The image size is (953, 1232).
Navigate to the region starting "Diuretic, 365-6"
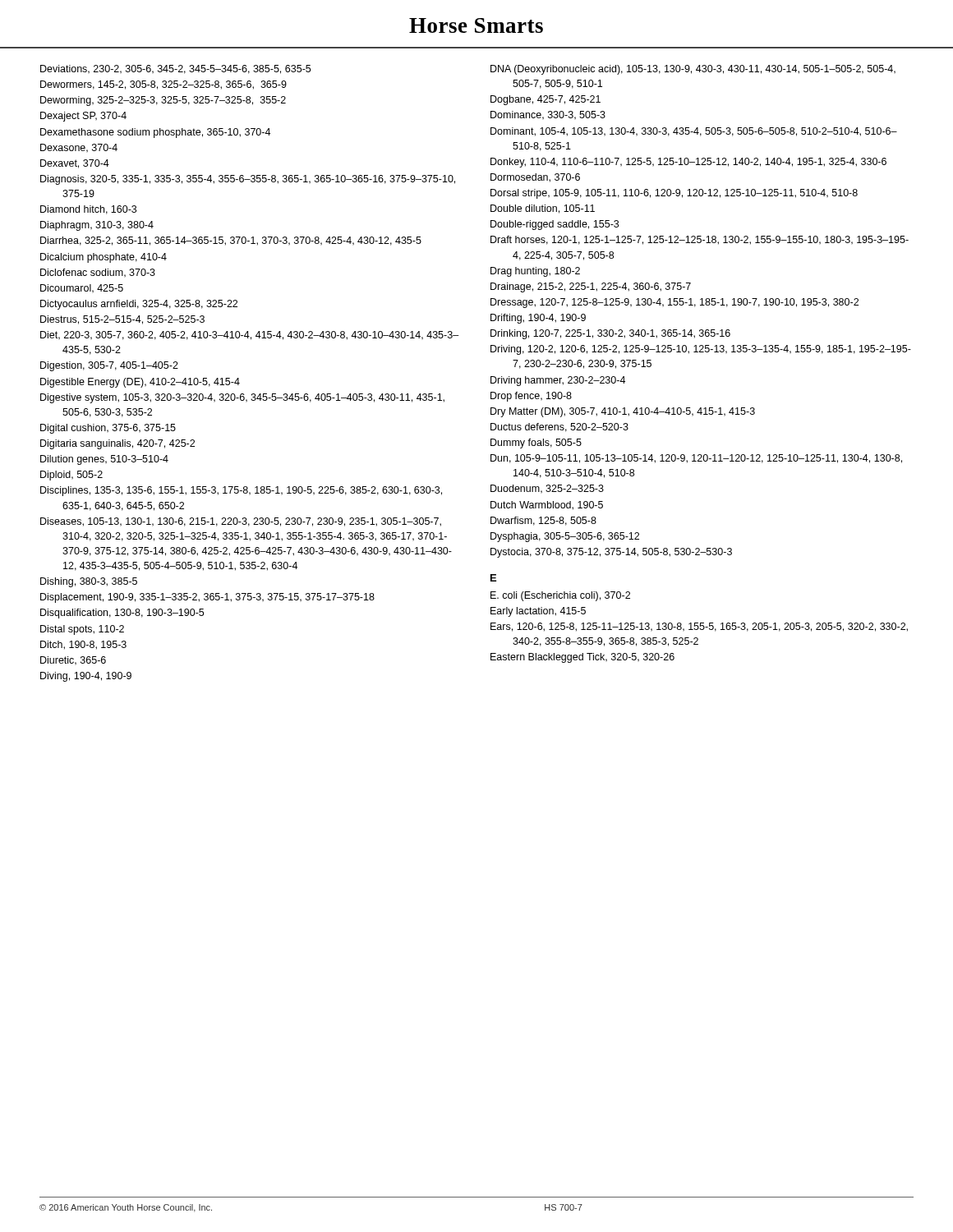[x=73, y=660]
